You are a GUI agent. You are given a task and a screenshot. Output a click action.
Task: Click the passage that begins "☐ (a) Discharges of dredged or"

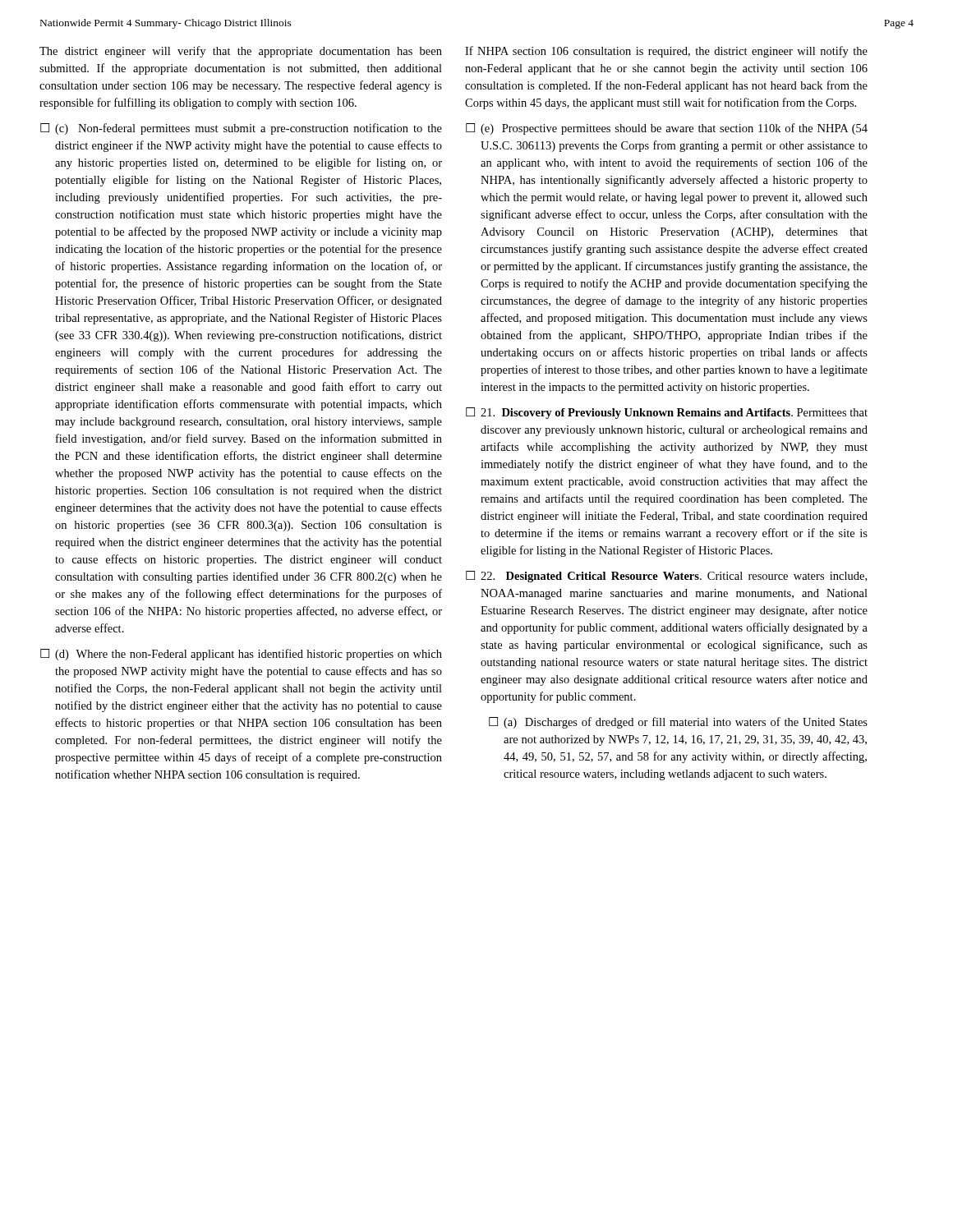coord(678,748)
